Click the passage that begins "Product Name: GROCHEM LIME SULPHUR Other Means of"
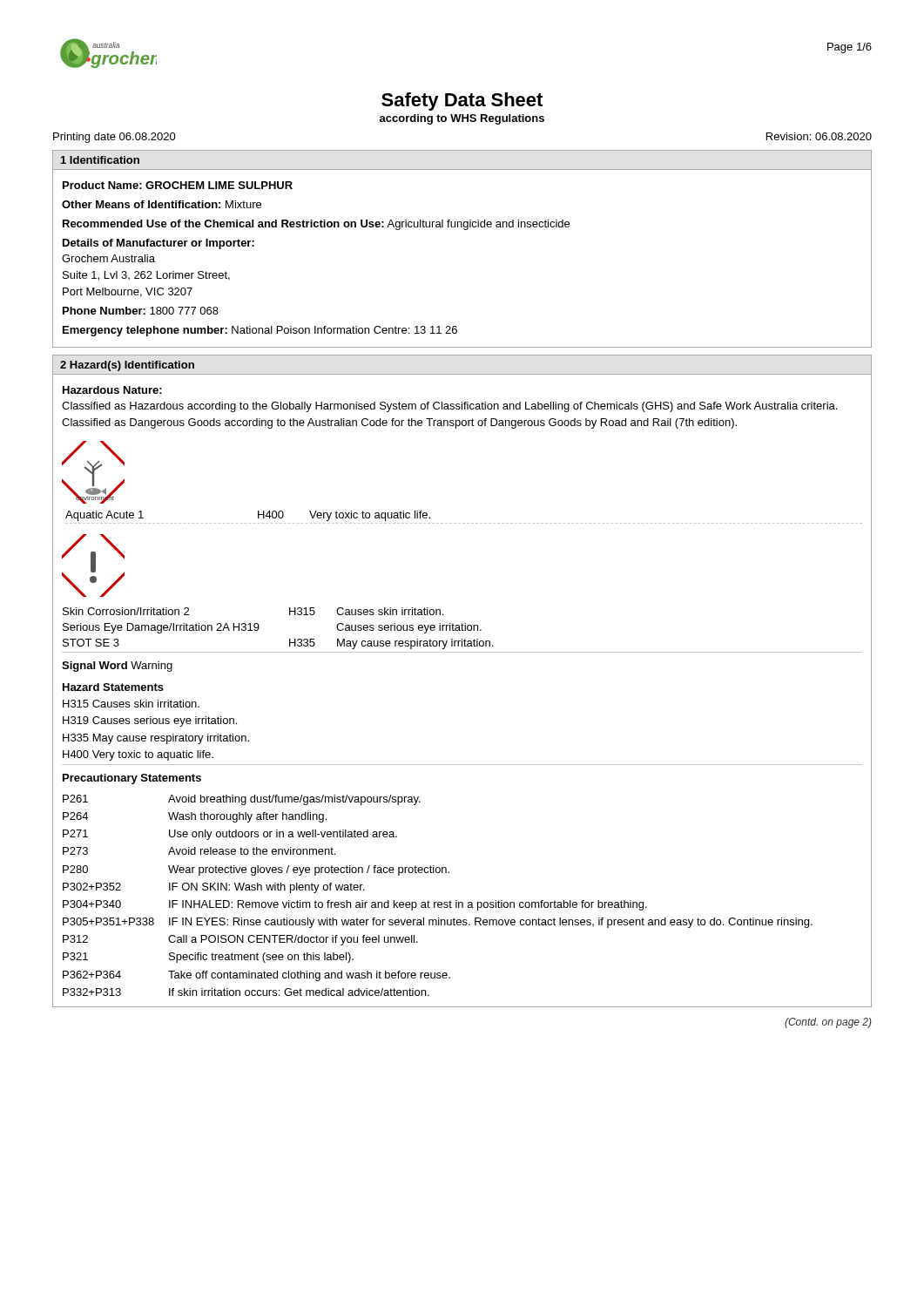The image size is (924, 1307). [178, 185]
